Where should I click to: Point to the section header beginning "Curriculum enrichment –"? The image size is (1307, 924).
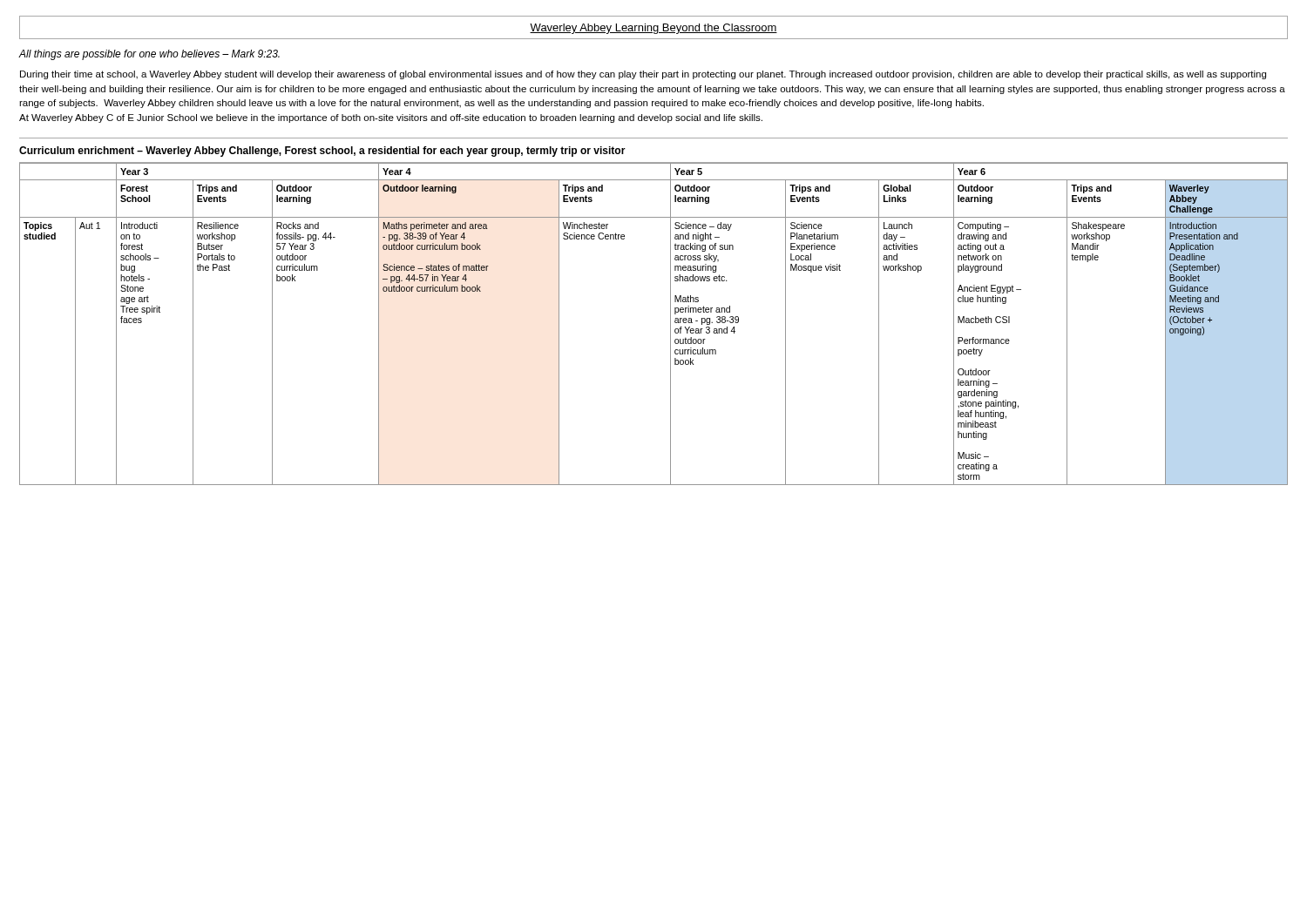click(322, 150)
